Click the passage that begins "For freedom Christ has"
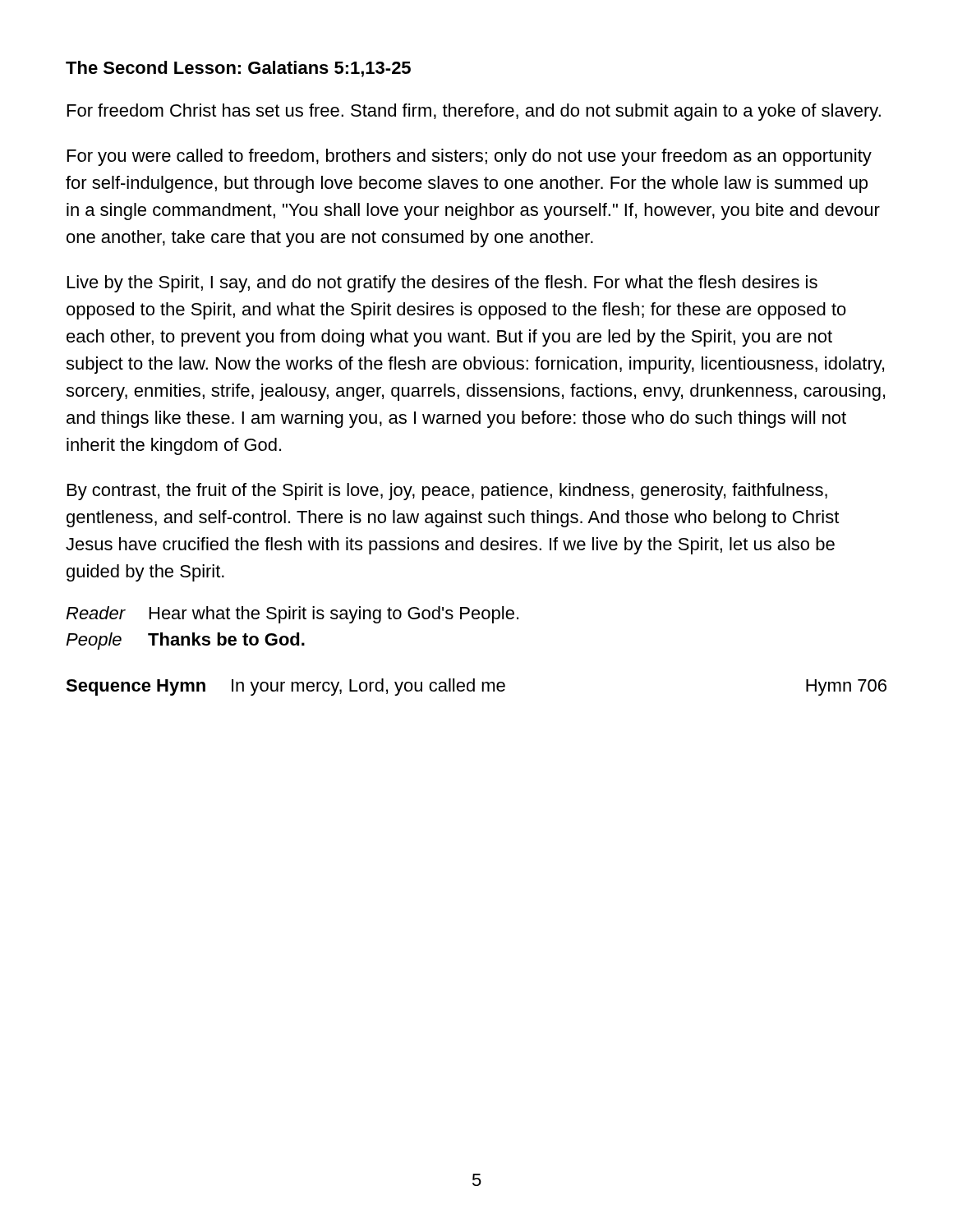Screen dimensions: 1232x953 (474, 110)
